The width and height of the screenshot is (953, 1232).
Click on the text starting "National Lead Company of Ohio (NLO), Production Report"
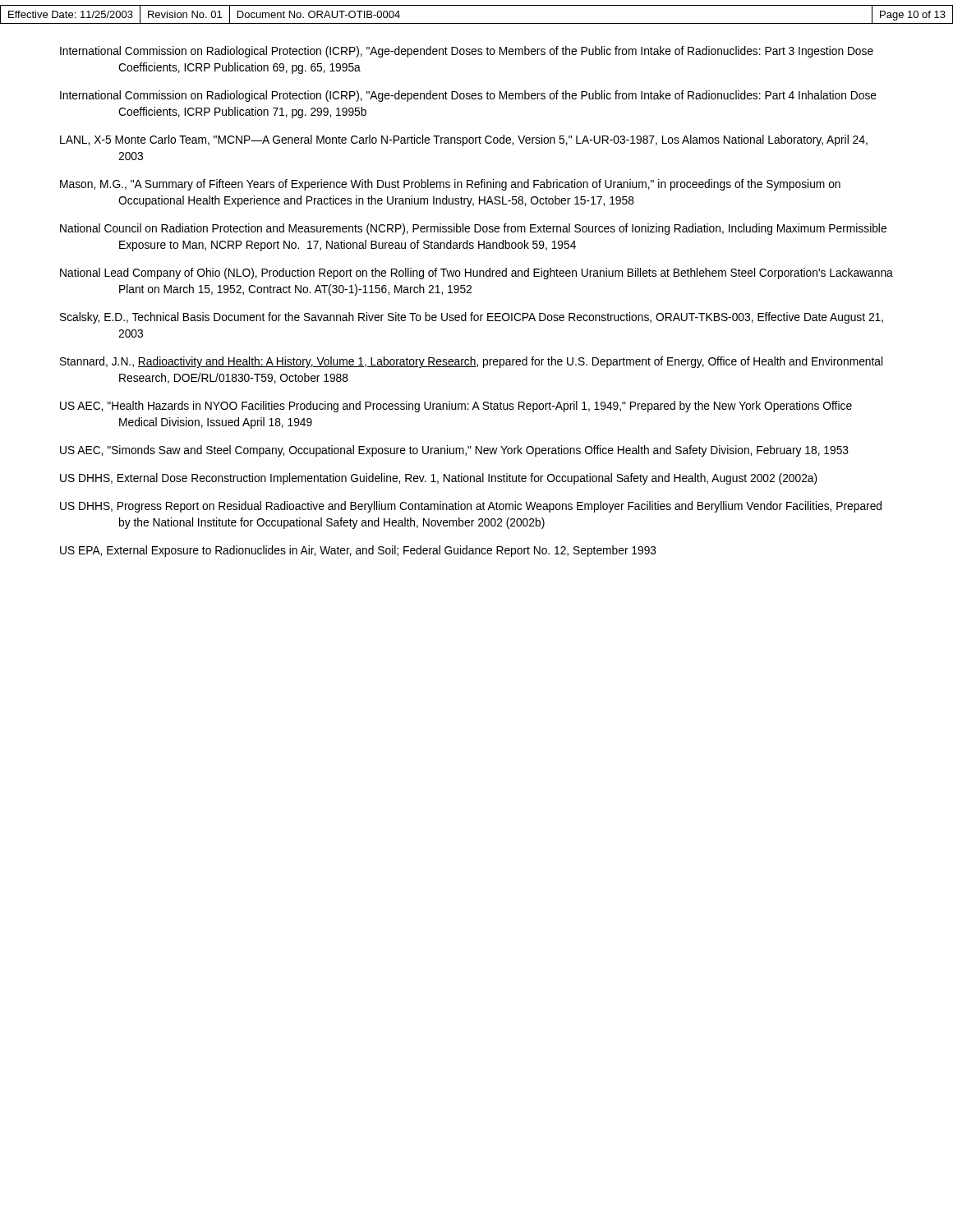(x=476, y=281)
